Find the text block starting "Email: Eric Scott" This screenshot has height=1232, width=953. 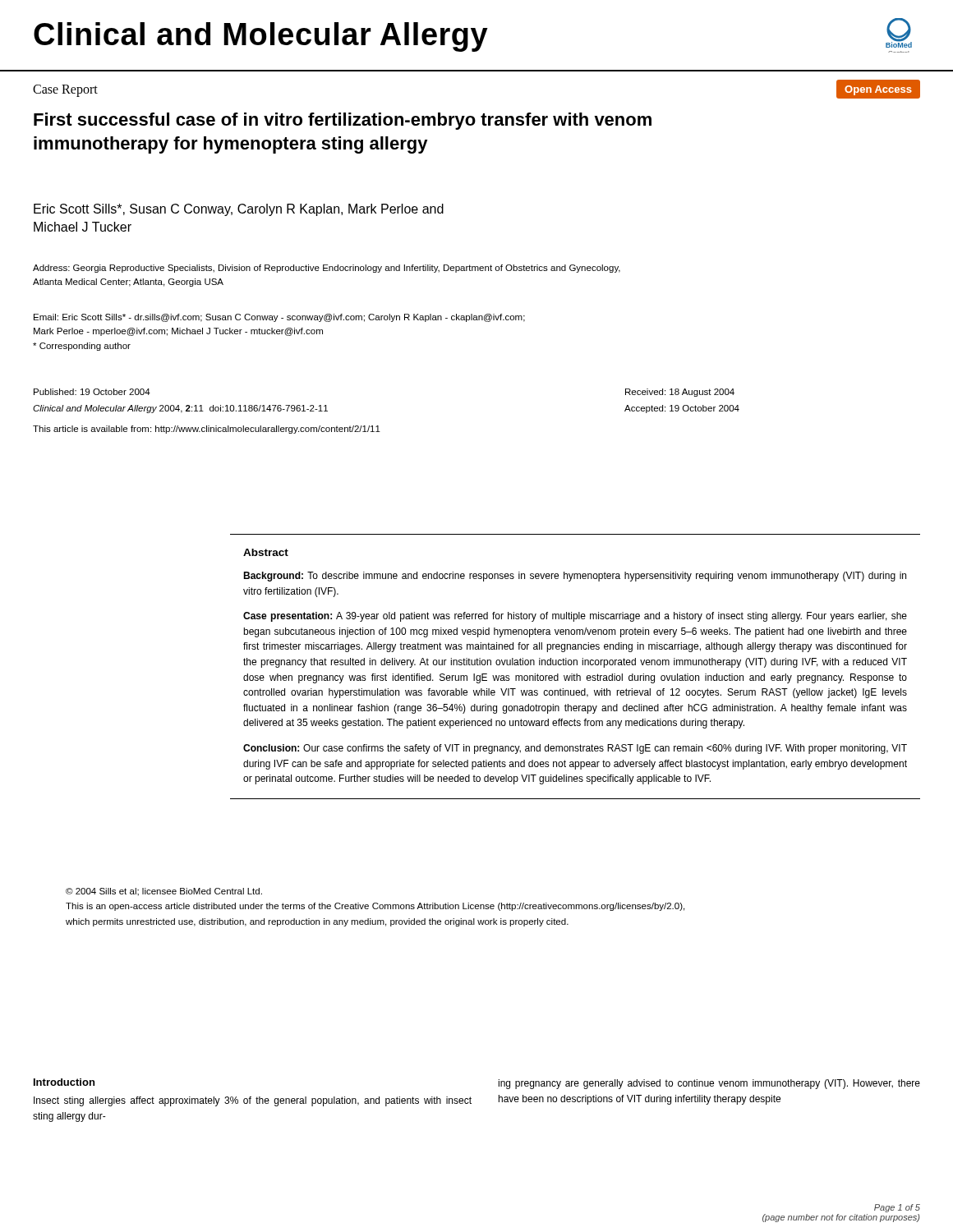click(279, 331)
